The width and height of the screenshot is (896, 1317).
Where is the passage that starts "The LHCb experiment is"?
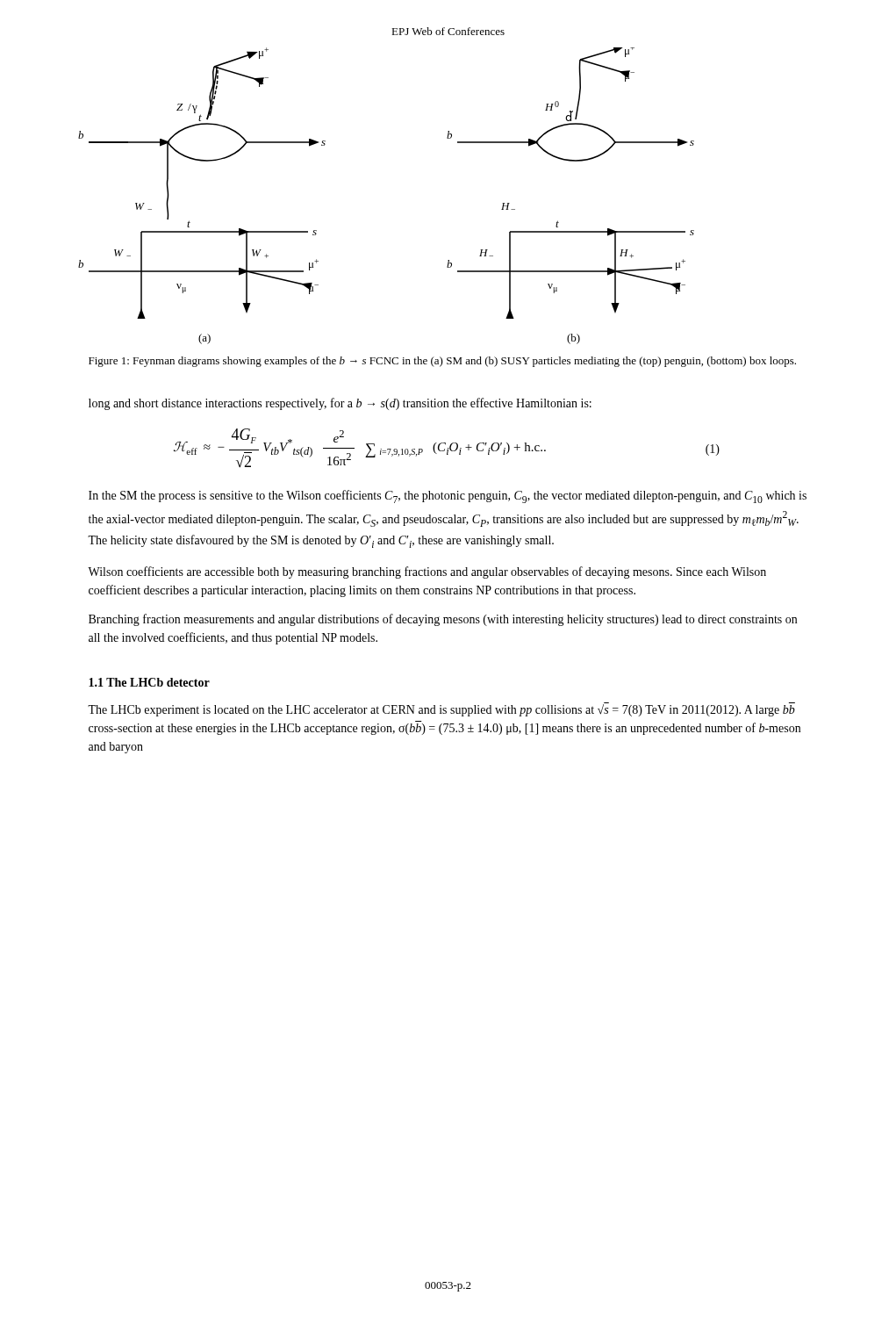[448, 729]
